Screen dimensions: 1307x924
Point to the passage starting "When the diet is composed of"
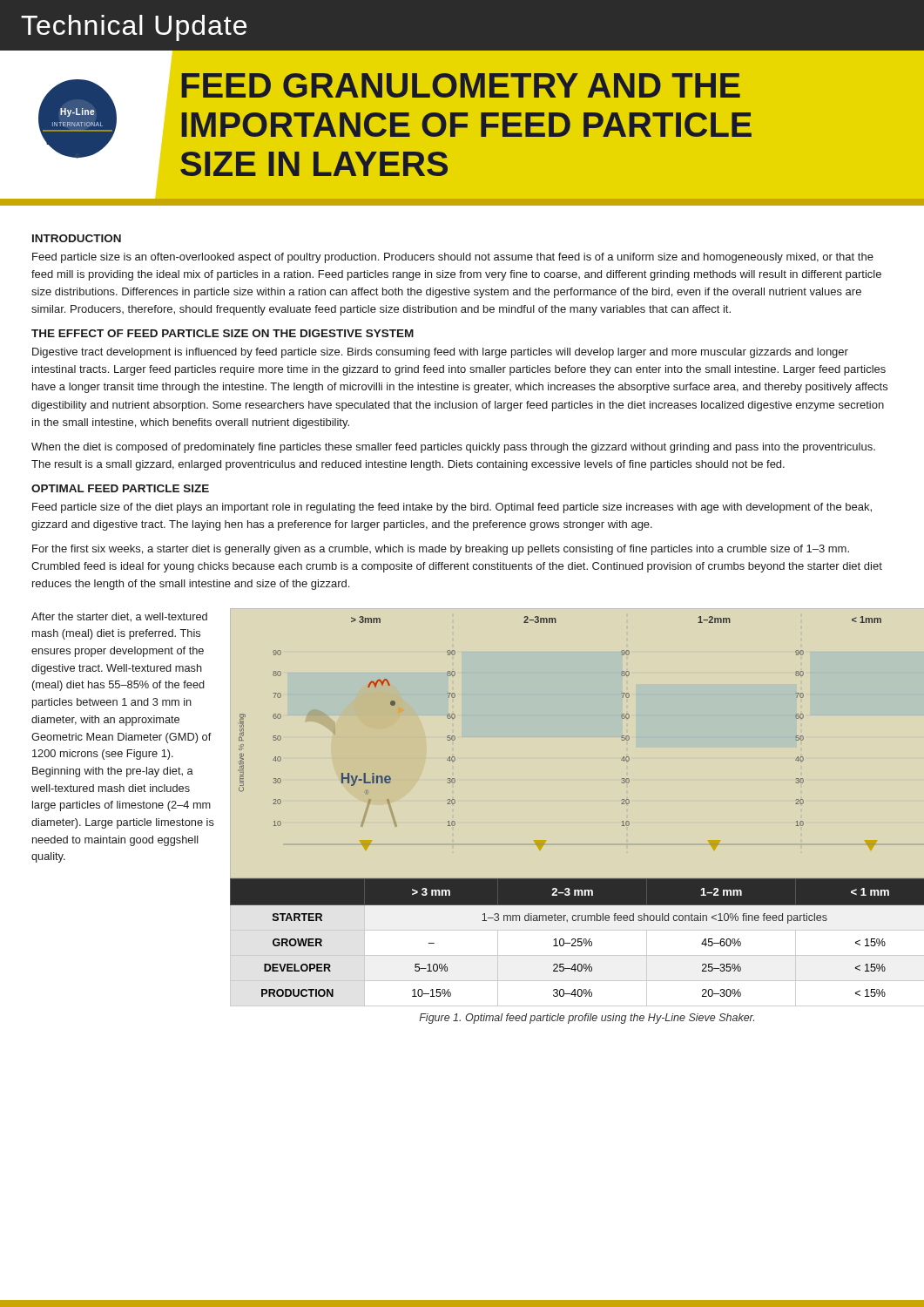(x=454, y=455)
